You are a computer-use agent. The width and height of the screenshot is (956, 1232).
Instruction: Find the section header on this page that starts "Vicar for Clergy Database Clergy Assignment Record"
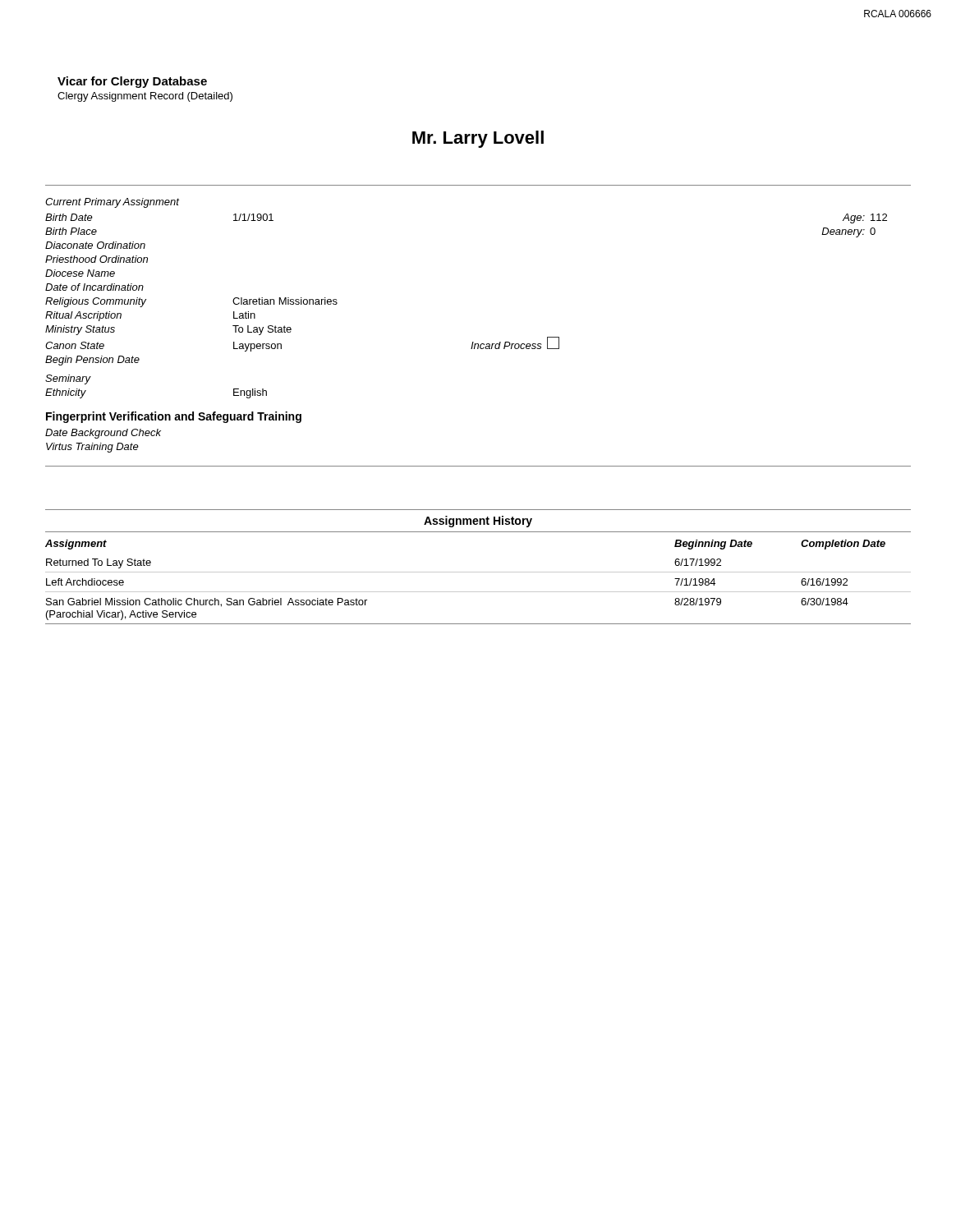(x=145, y=88)
